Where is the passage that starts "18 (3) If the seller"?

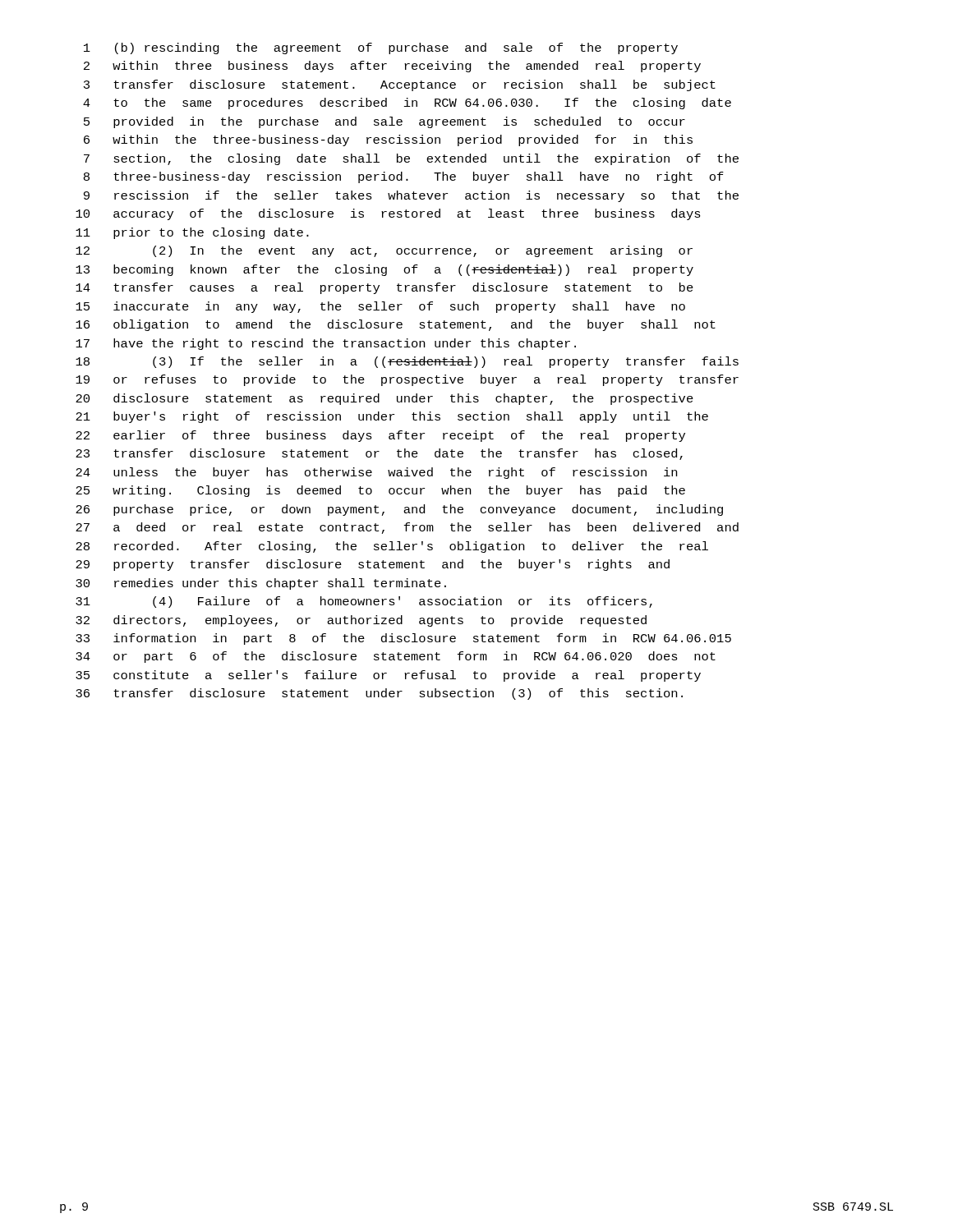point(476,473)
